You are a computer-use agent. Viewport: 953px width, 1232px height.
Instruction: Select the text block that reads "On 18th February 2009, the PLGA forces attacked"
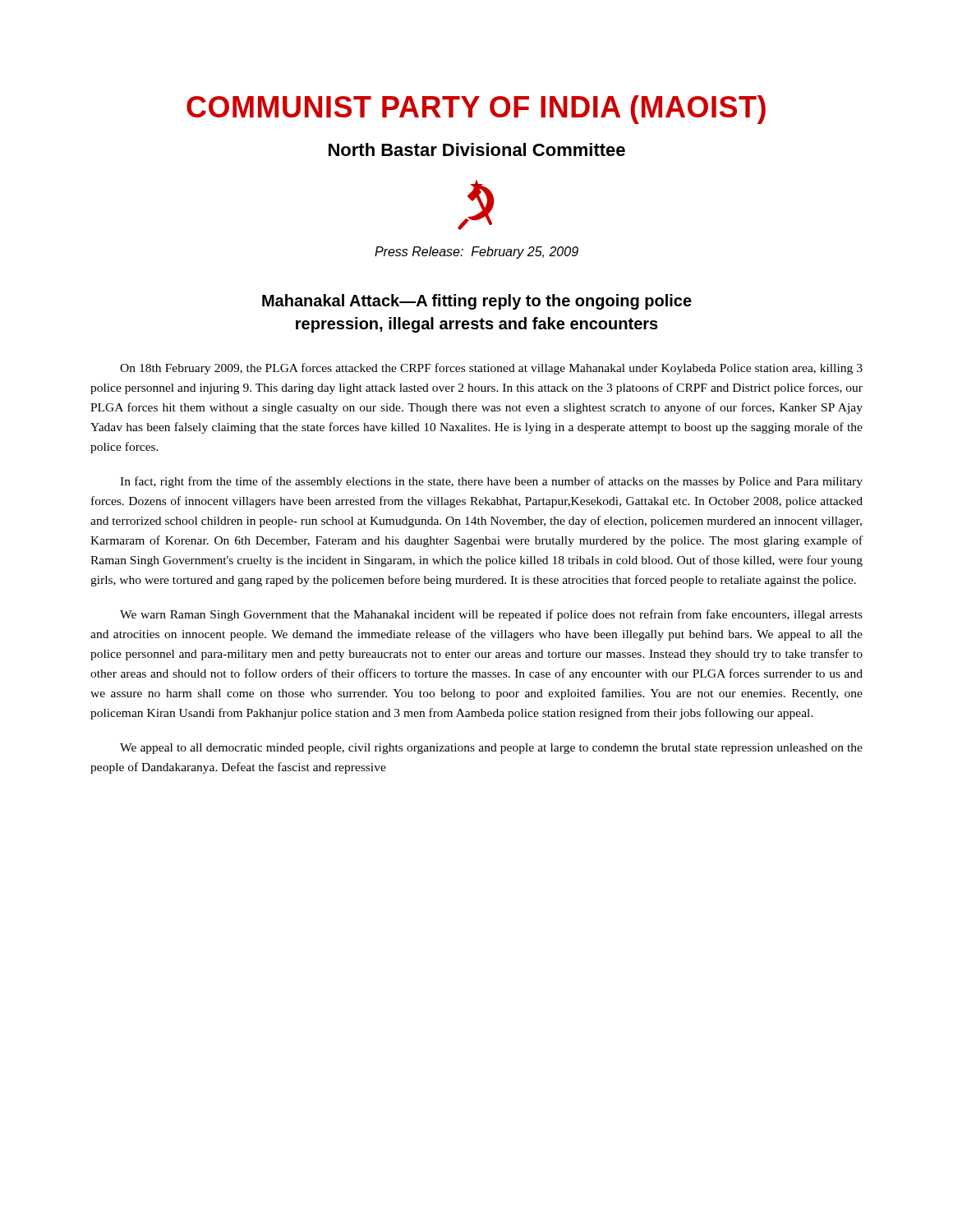point(476,407)
